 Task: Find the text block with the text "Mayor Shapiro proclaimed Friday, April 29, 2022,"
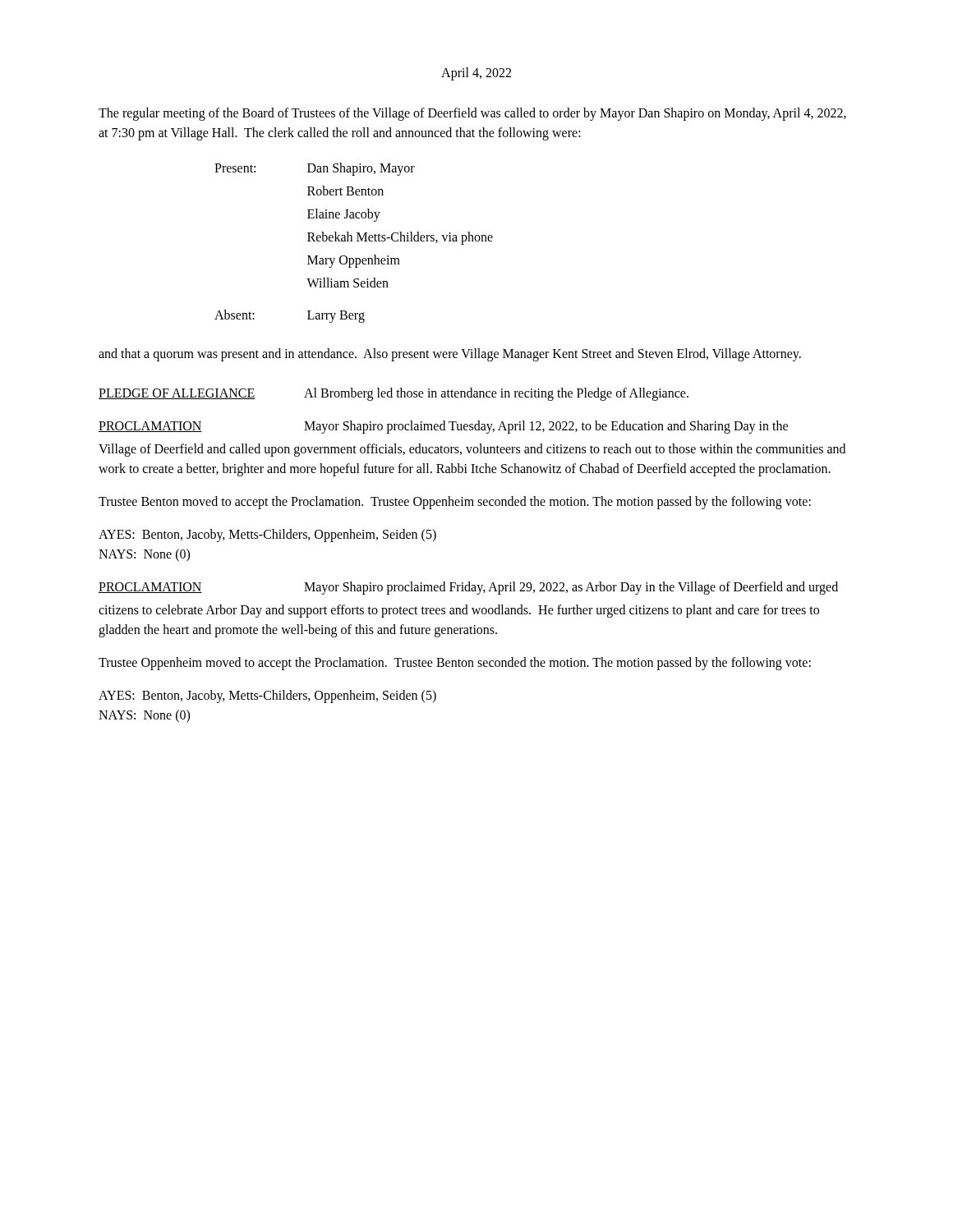coord(571,587)
